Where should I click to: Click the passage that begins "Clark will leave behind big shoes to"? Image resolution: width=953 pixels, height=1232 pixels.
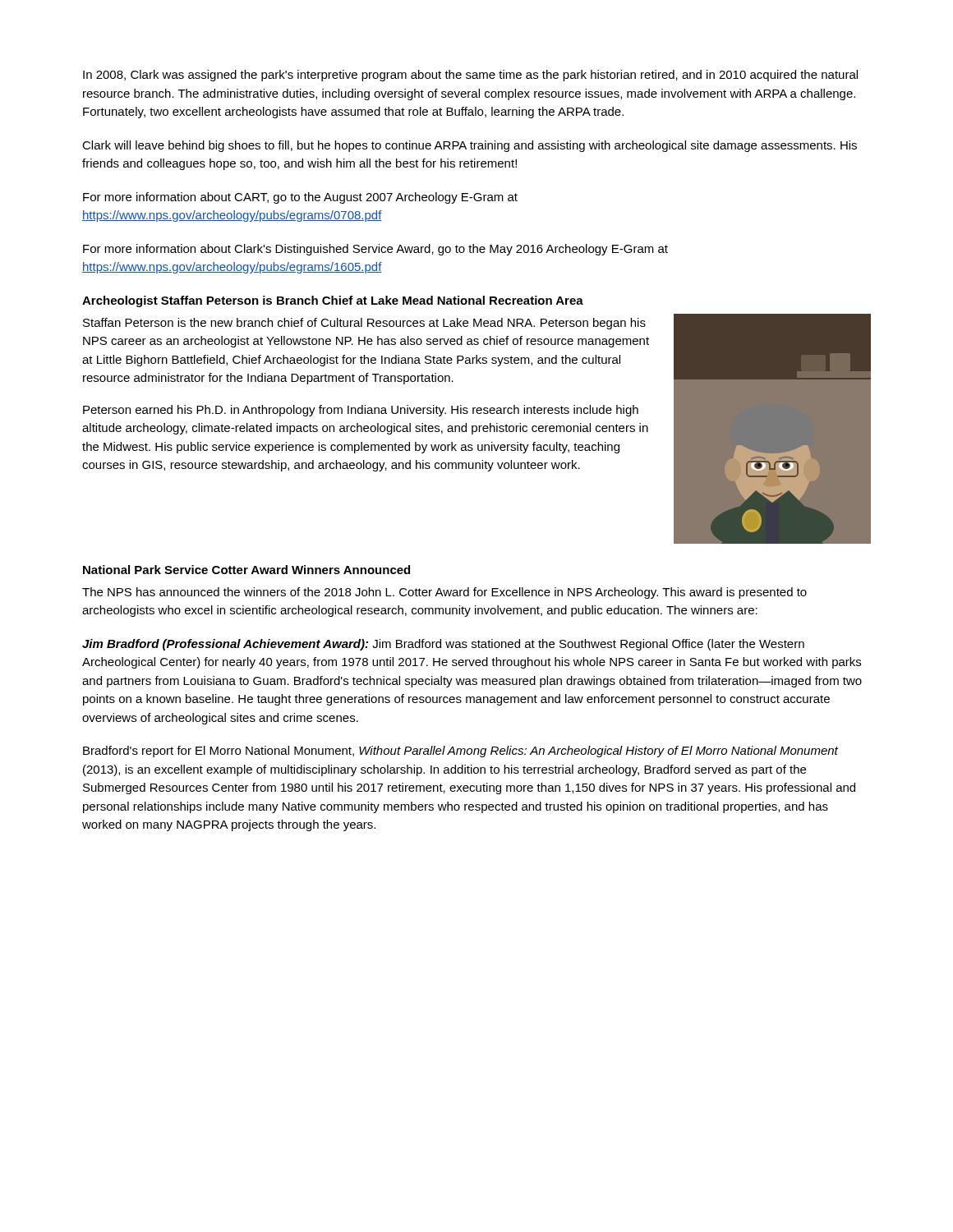470,154
